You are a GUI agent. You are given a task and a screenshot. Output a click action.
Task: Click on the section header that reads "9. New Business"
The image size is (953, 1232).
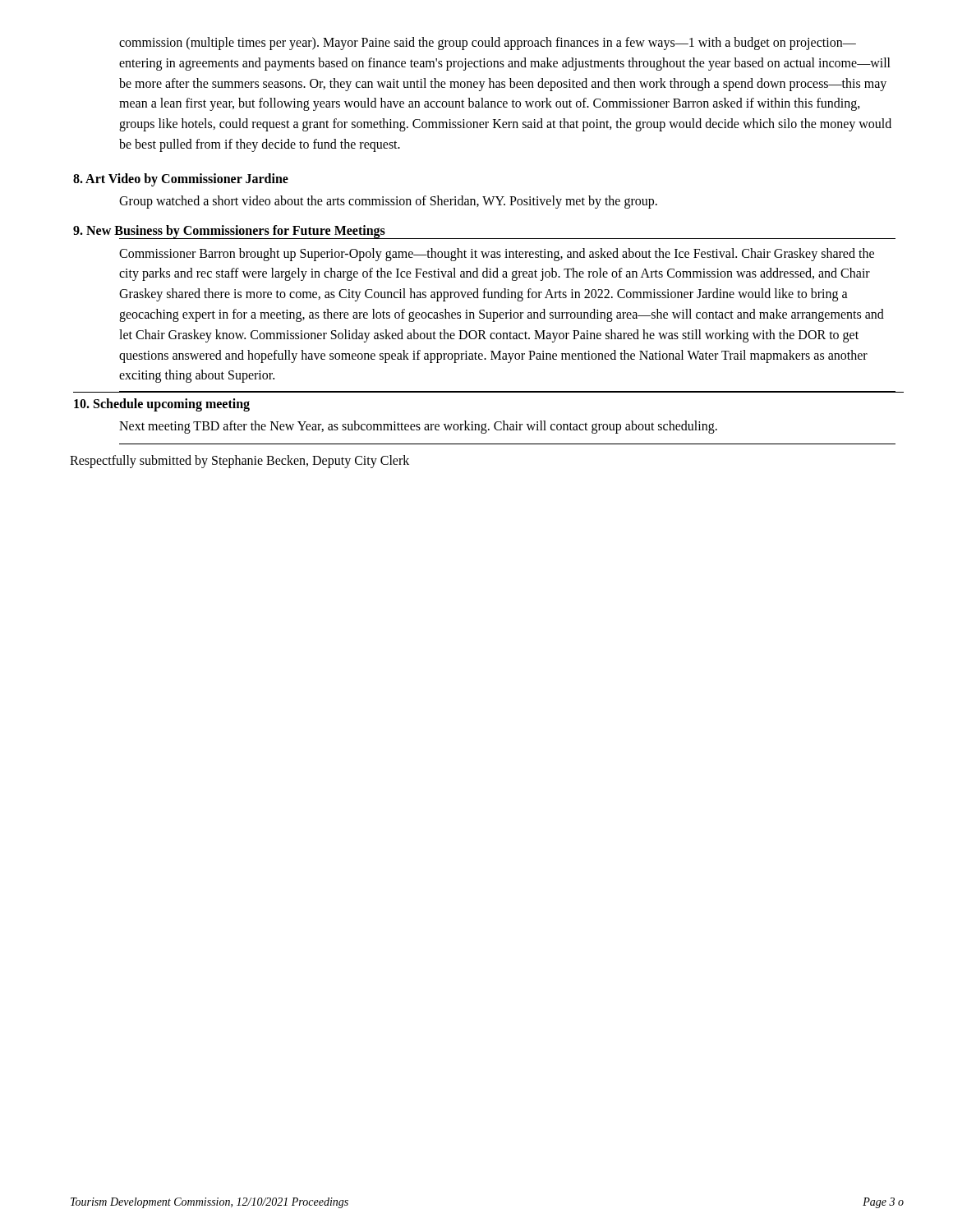tap(229, 230)
